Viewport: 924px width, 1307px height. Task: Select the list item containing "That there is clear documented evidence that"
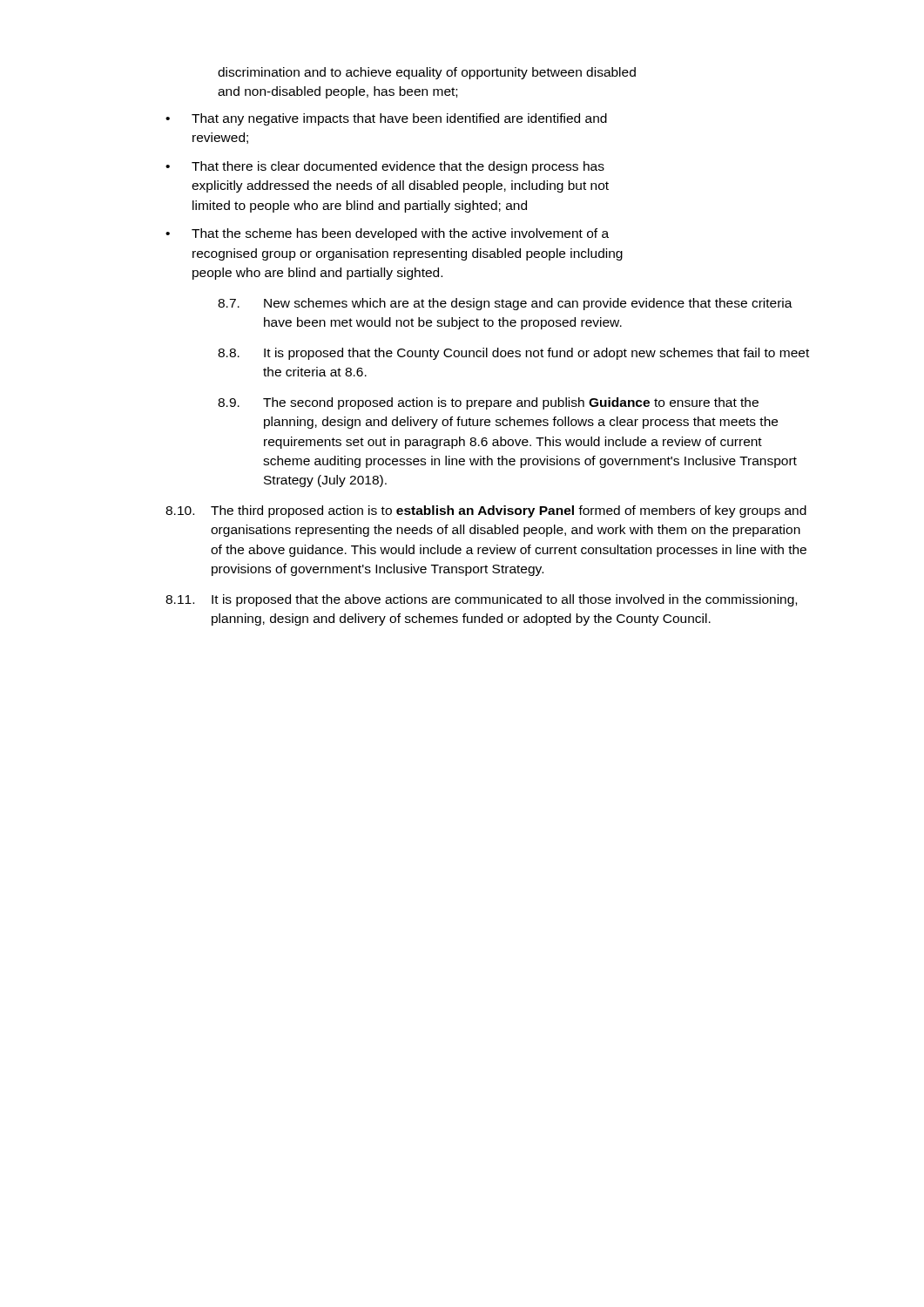400,185
